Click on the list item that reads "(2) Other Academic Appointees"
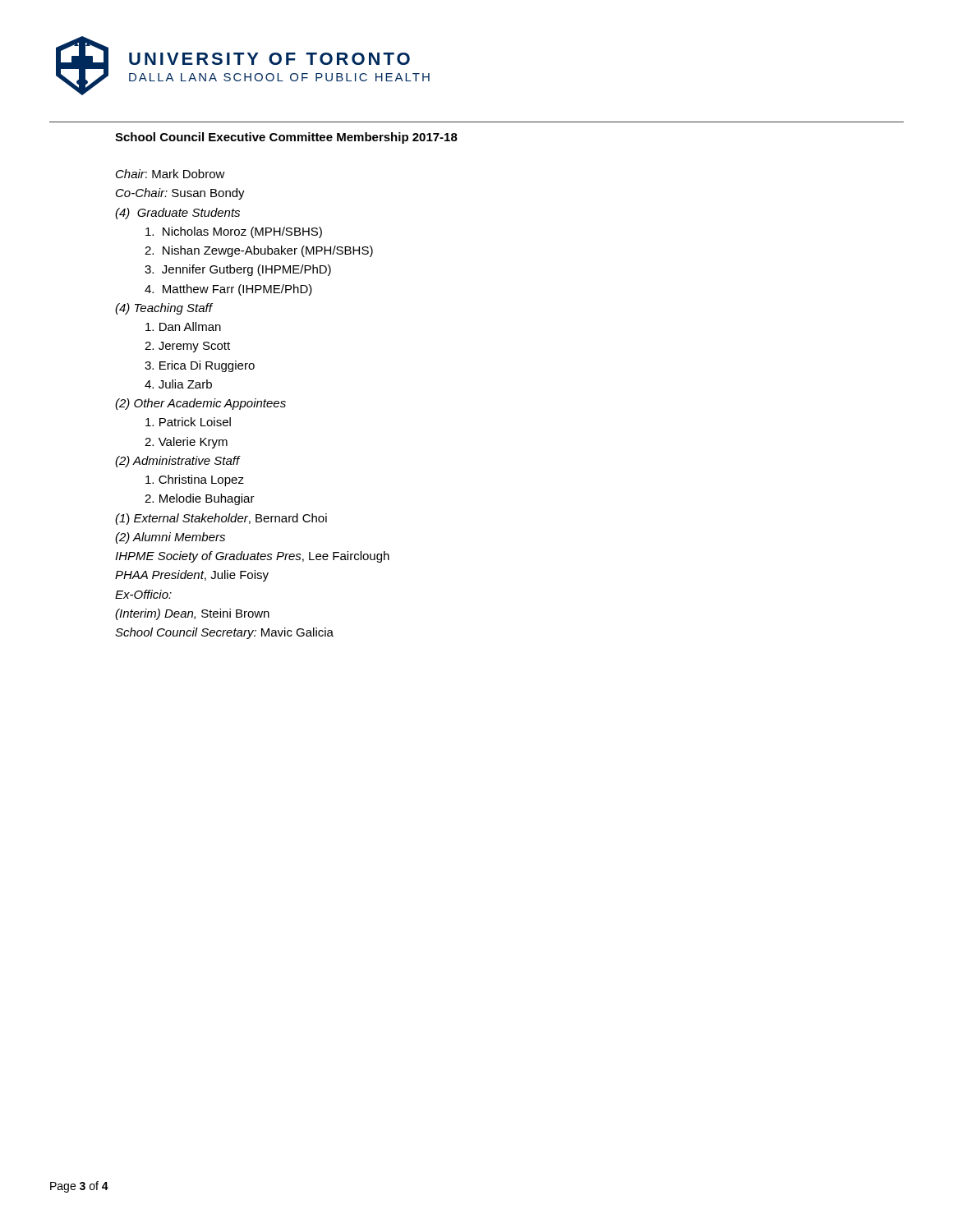The height and width of the screenshot is (1232, 953). [201, 403]
